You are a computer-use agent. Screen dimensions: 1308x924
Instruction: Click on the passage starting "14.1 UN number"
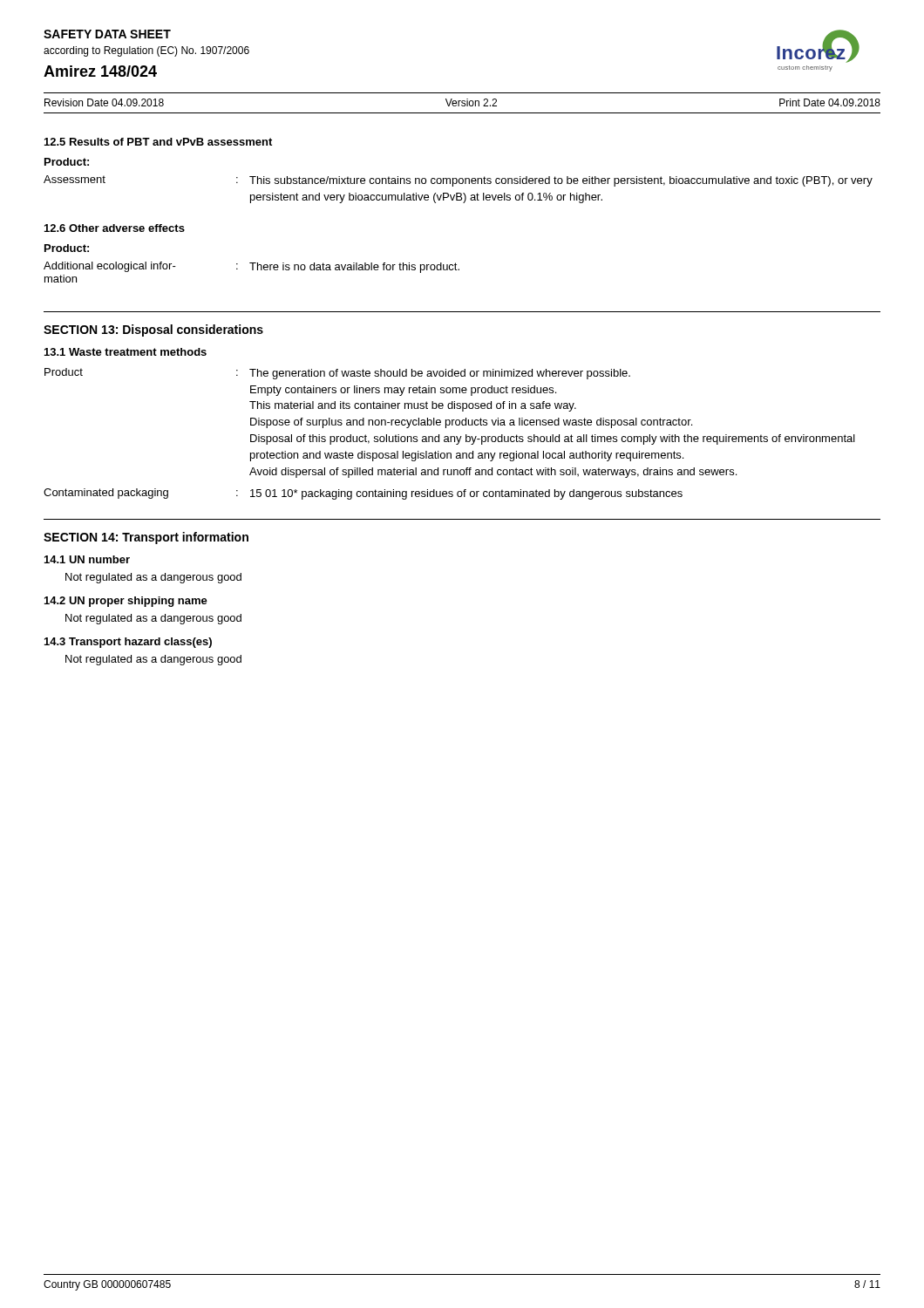[x=87, y=560]
